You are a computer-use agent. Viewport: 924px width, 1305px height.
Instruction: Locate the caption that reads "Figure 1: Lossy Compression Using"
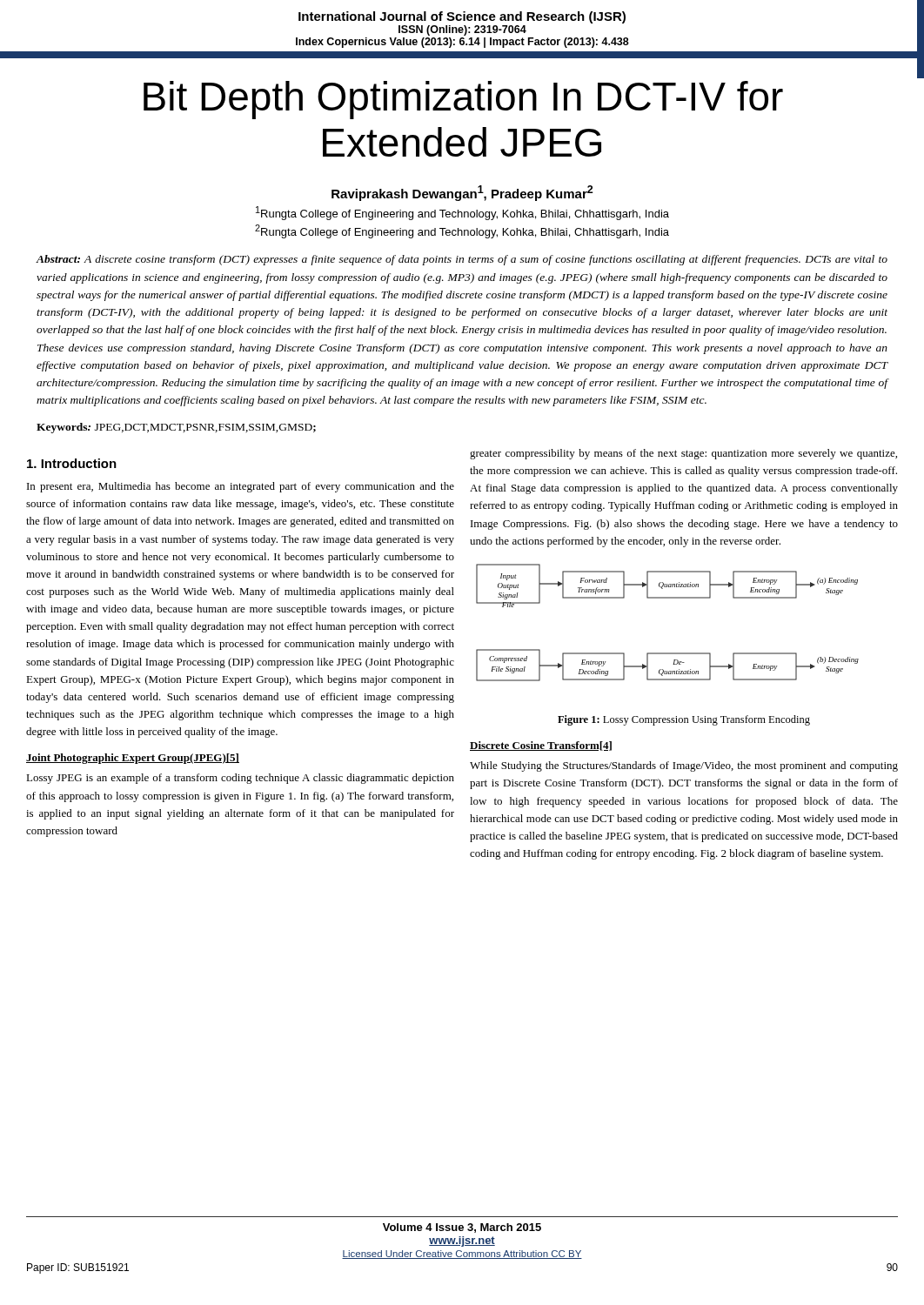coord(684,719)
